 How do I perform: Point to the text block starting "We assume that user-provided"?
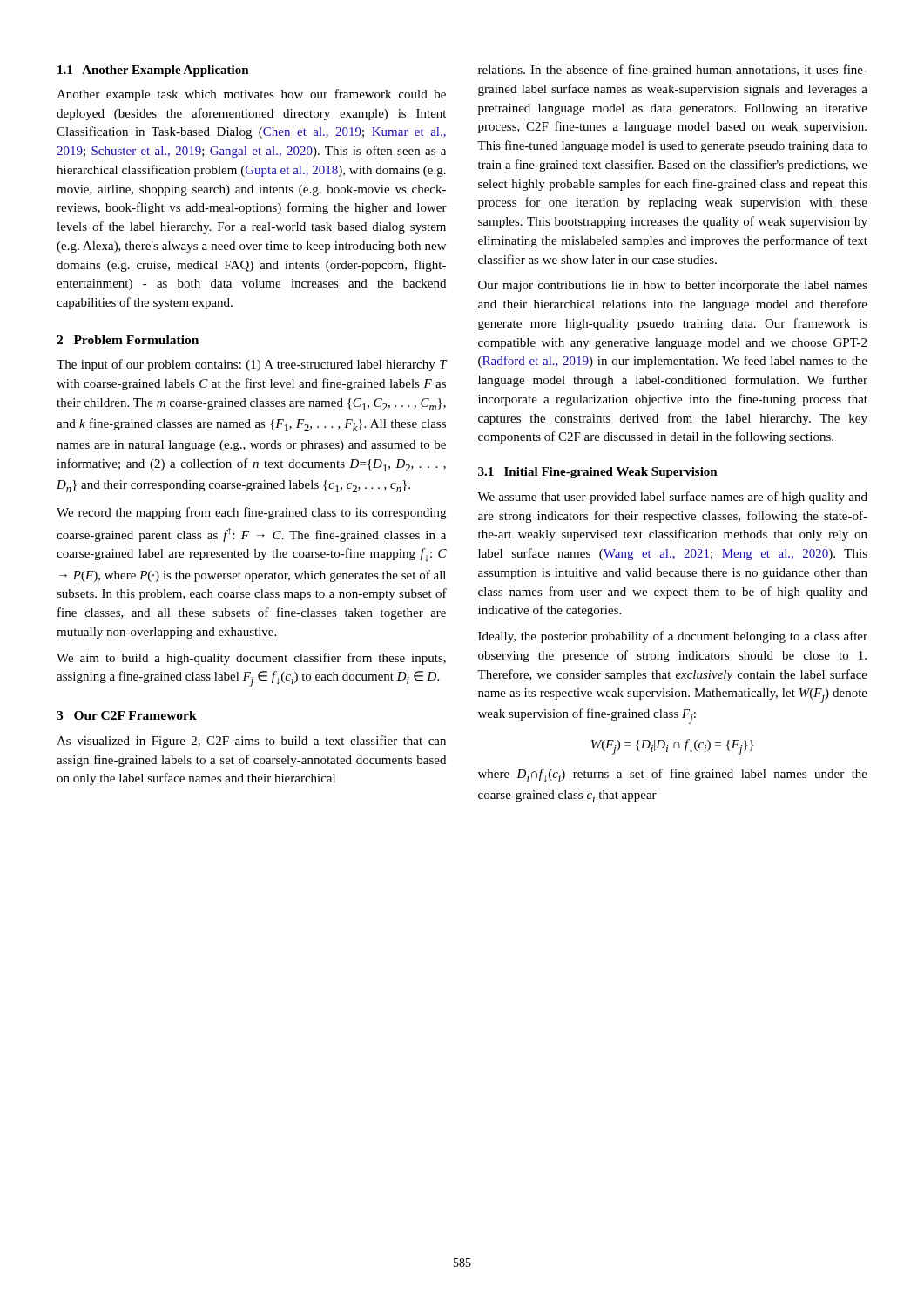pos(673,607)
